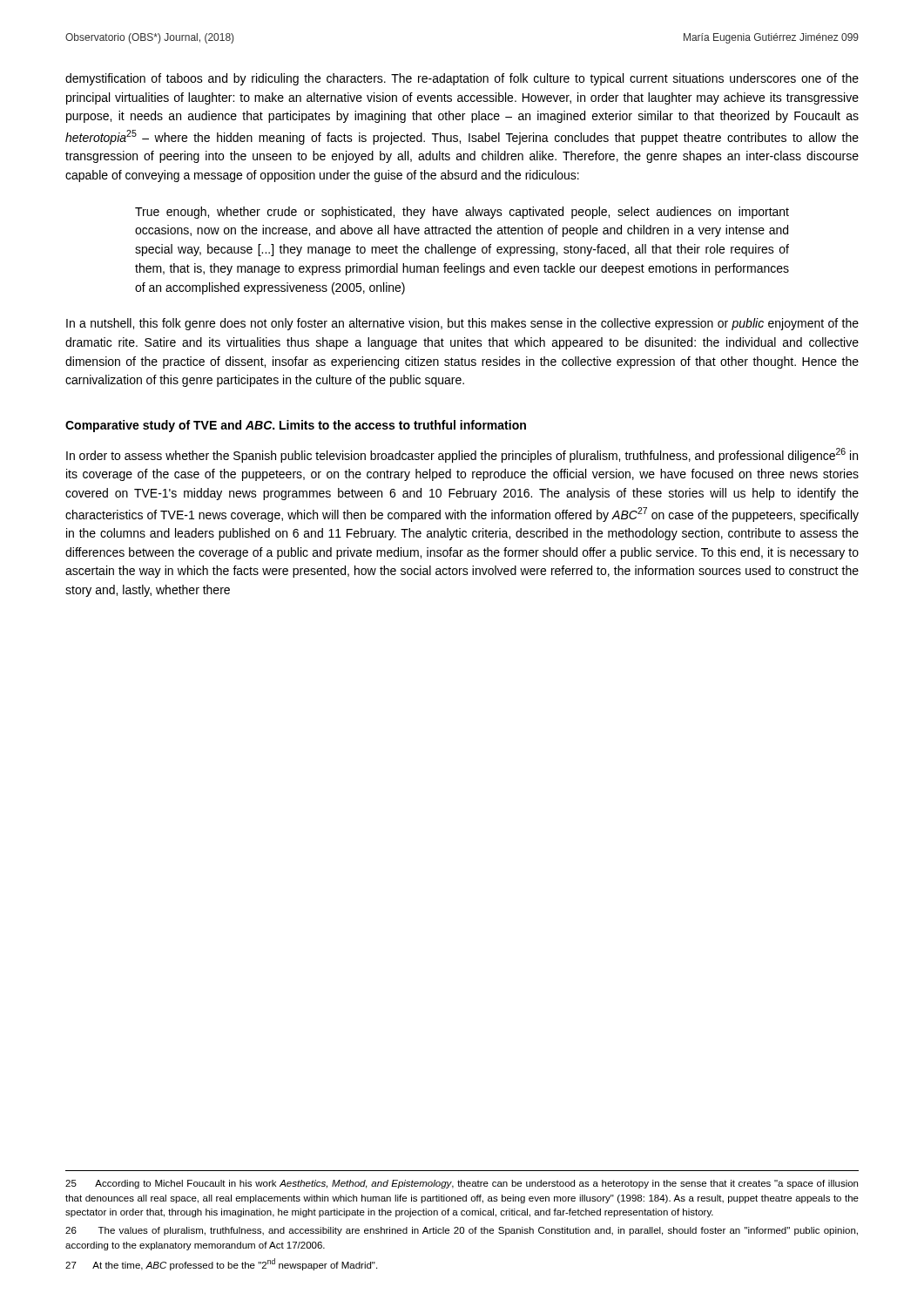924x1307 pixels.
Task: Find the footnote that says "25 According to Michel Foucault in his"
Action: tap(462, 1198)
